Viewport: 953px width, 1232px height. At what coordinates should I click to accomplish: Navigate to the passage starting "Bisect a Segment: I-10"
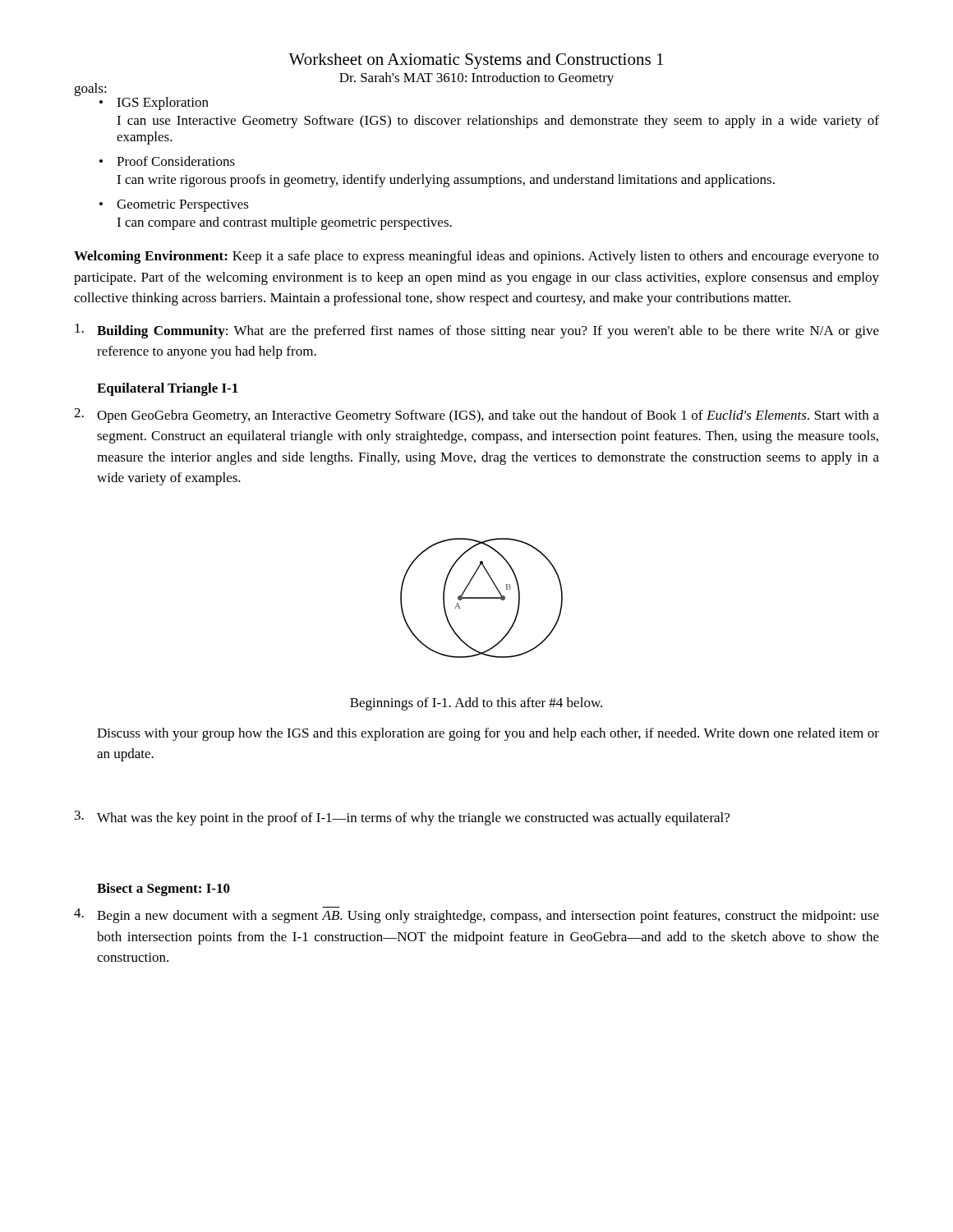(163, 888)
